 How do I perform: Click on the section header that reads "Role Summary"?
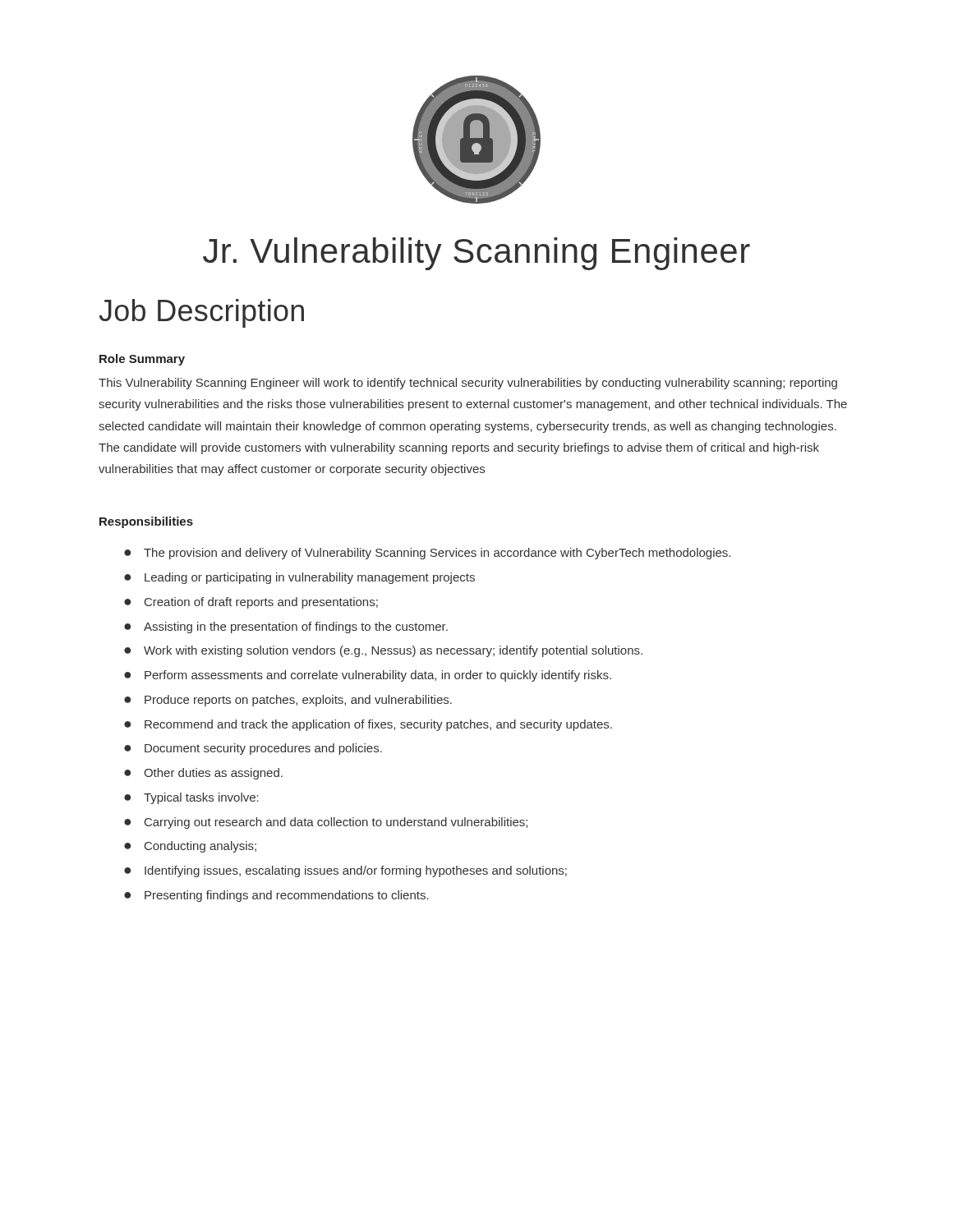coord(142,359)
